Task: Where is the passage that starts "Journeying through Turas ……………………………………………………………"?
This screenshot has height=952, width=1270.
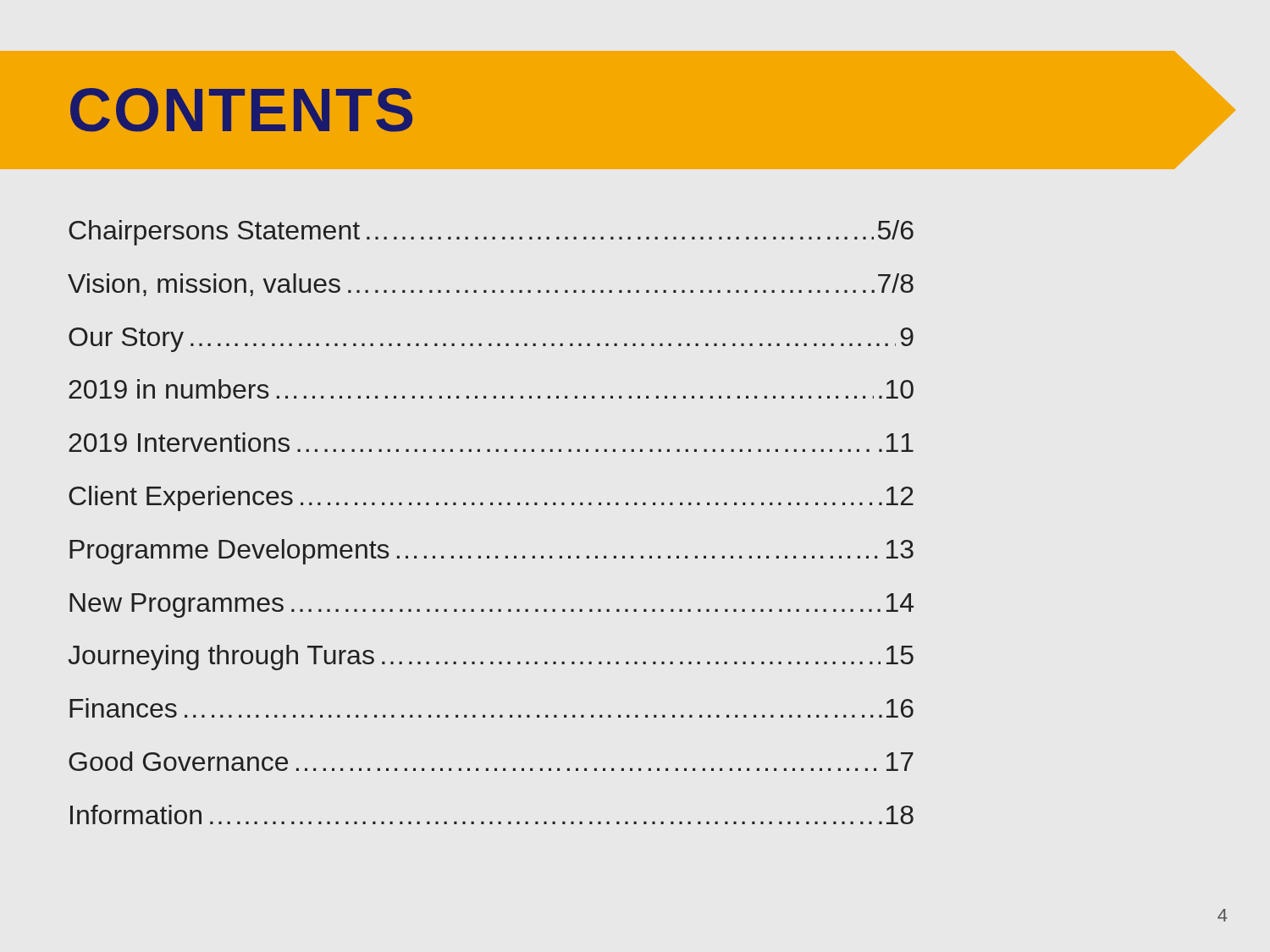Action: click(491, 656)
